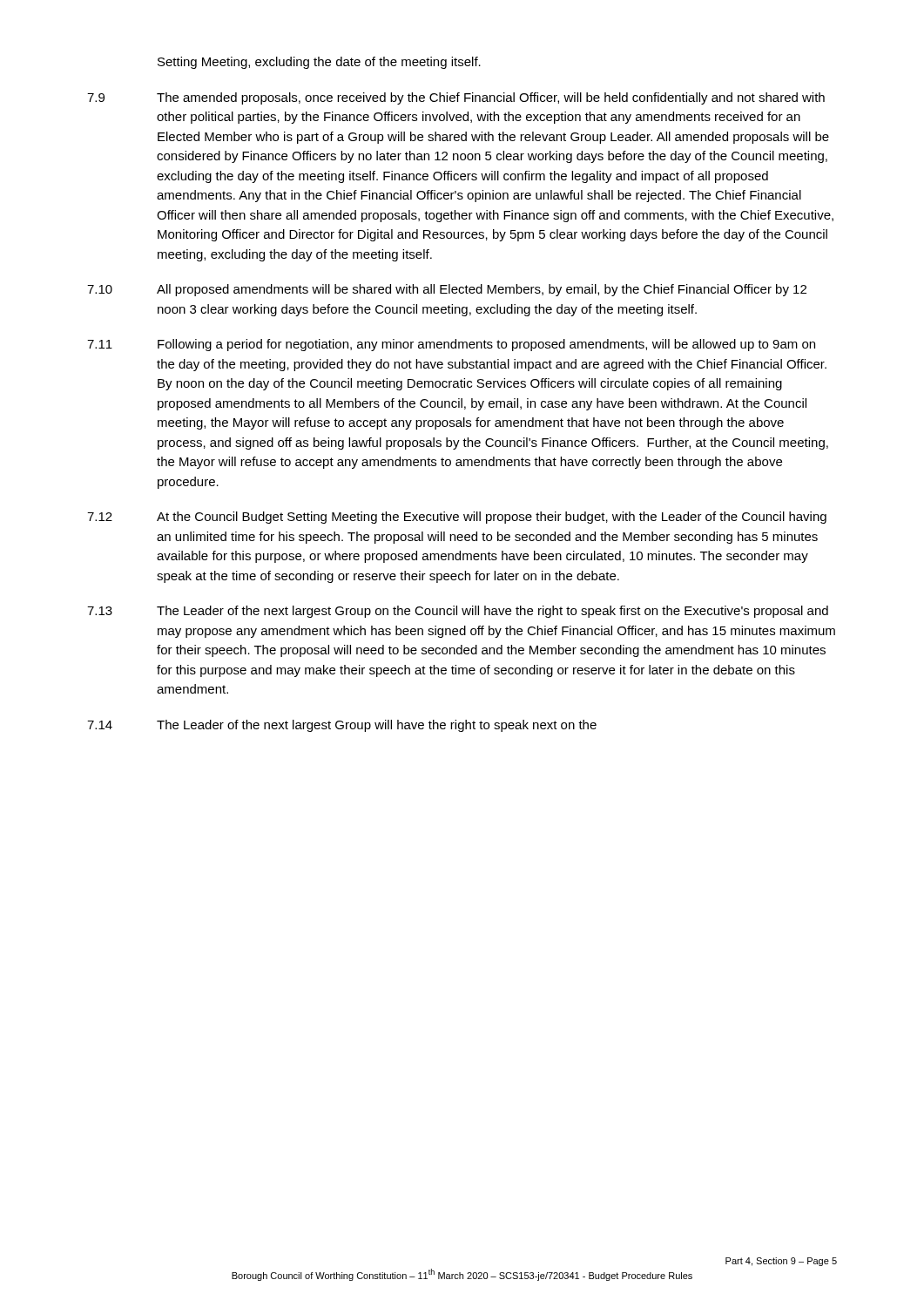Navigate to the element starting "7.13 The Leader of the next largest"

click(x=462, y=650)
